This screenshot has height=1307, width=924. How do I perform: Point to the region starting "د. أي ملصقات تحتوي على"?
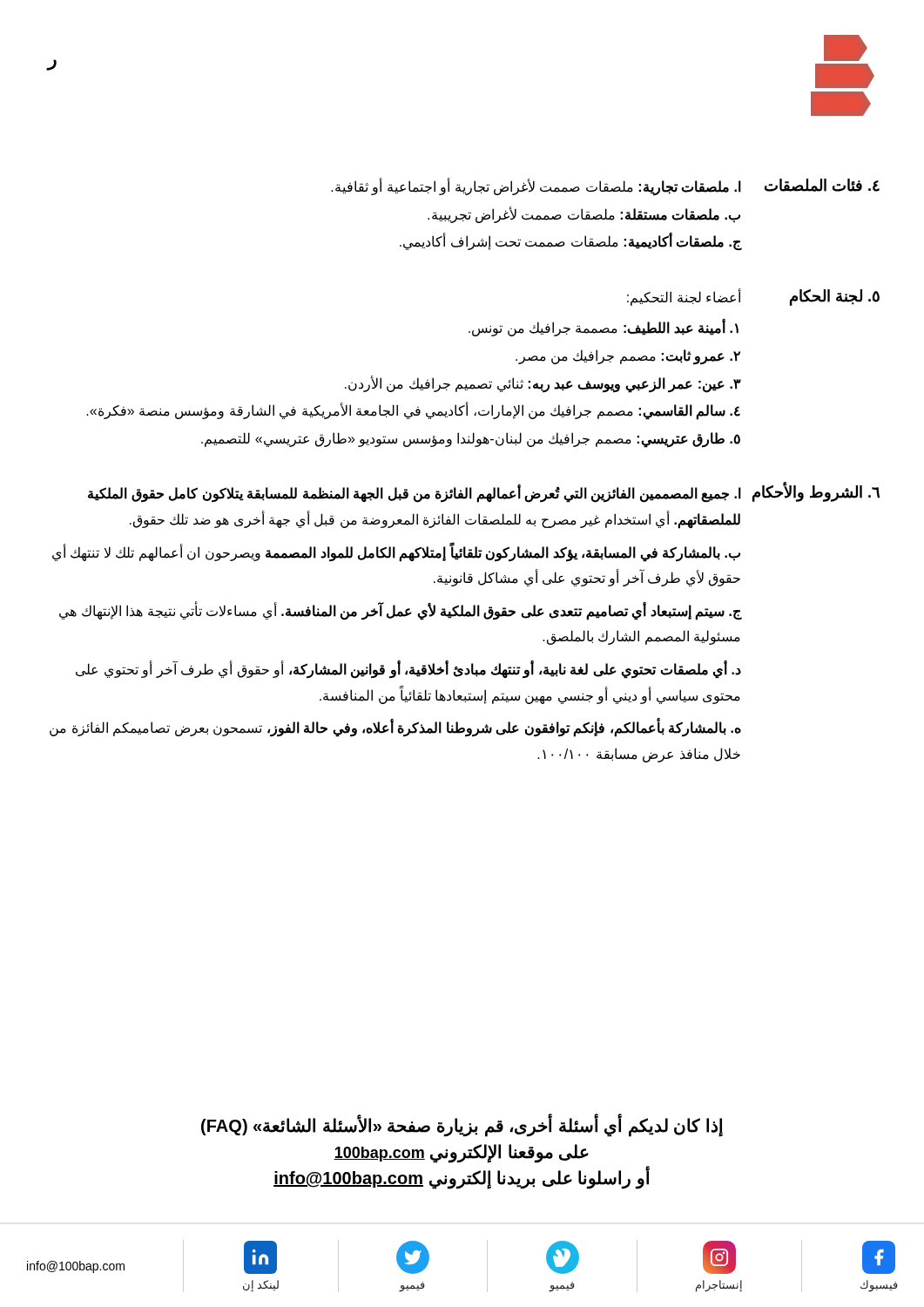[x=408, y=682]
